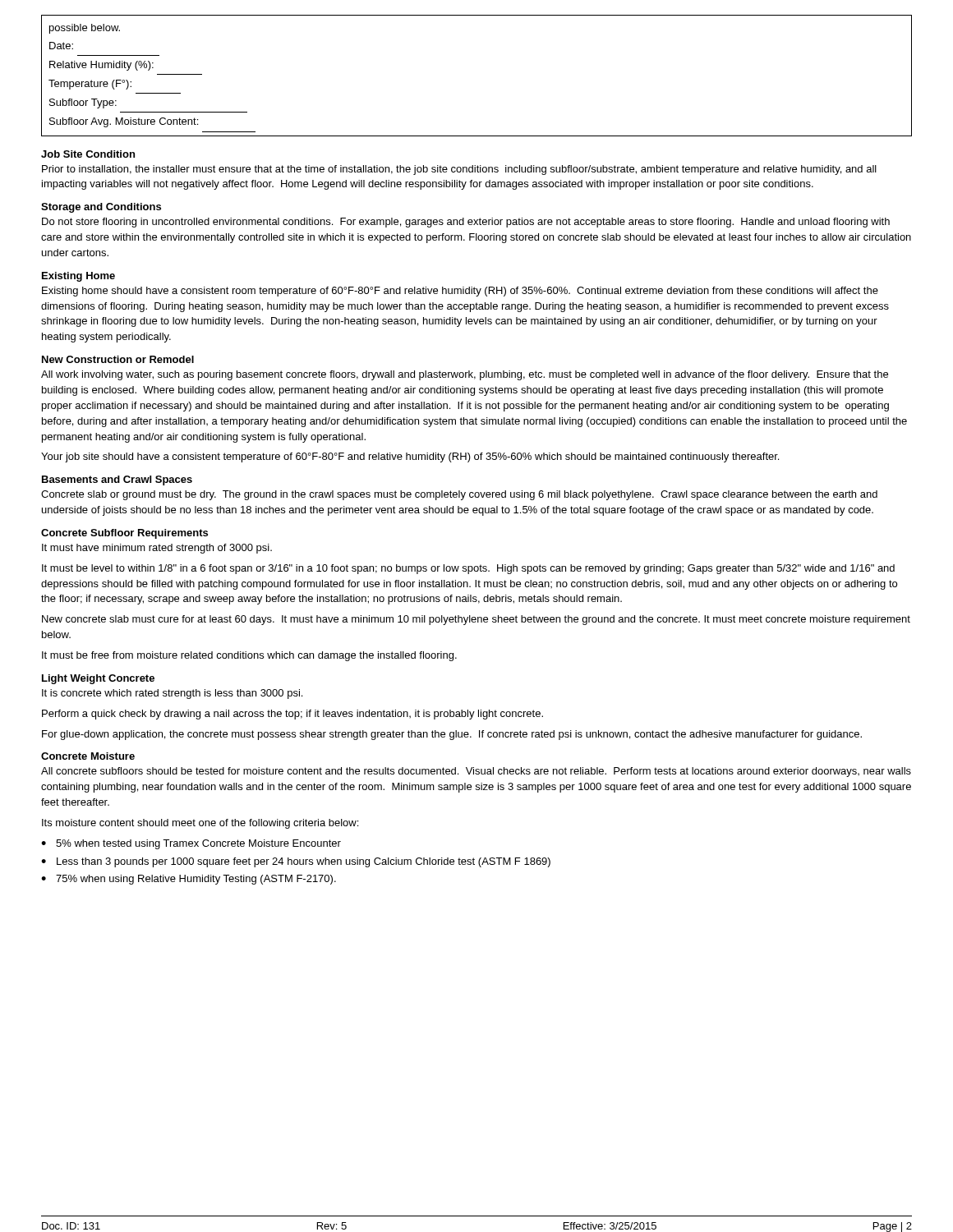Point to the block beginning "Its moisture content should meet"
This screenshot has height=1232, width=953.
tap(200, 822)
